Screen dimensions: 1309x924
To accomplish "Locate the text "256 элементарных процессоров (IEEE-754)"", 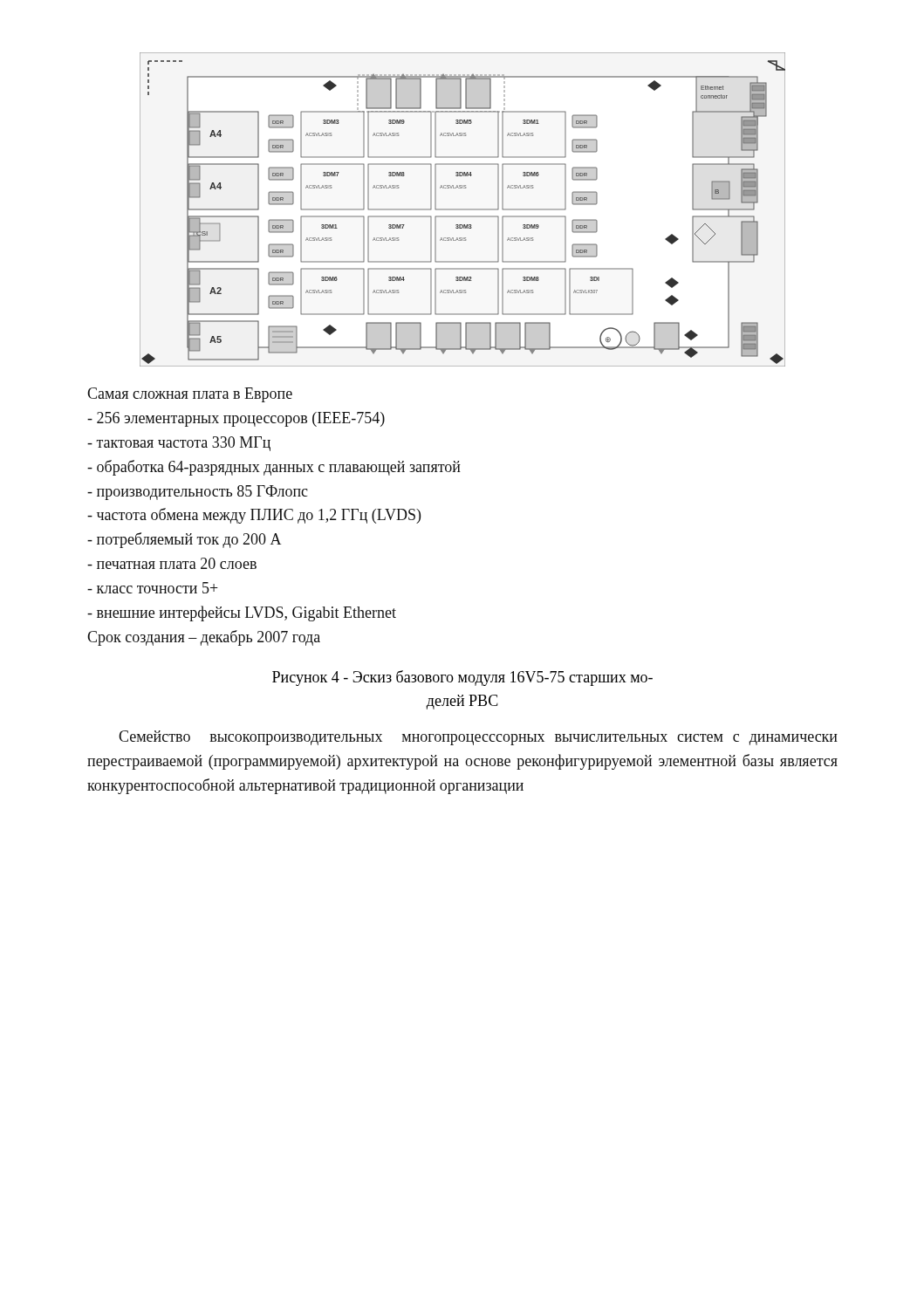I will (x=236, y=418).
